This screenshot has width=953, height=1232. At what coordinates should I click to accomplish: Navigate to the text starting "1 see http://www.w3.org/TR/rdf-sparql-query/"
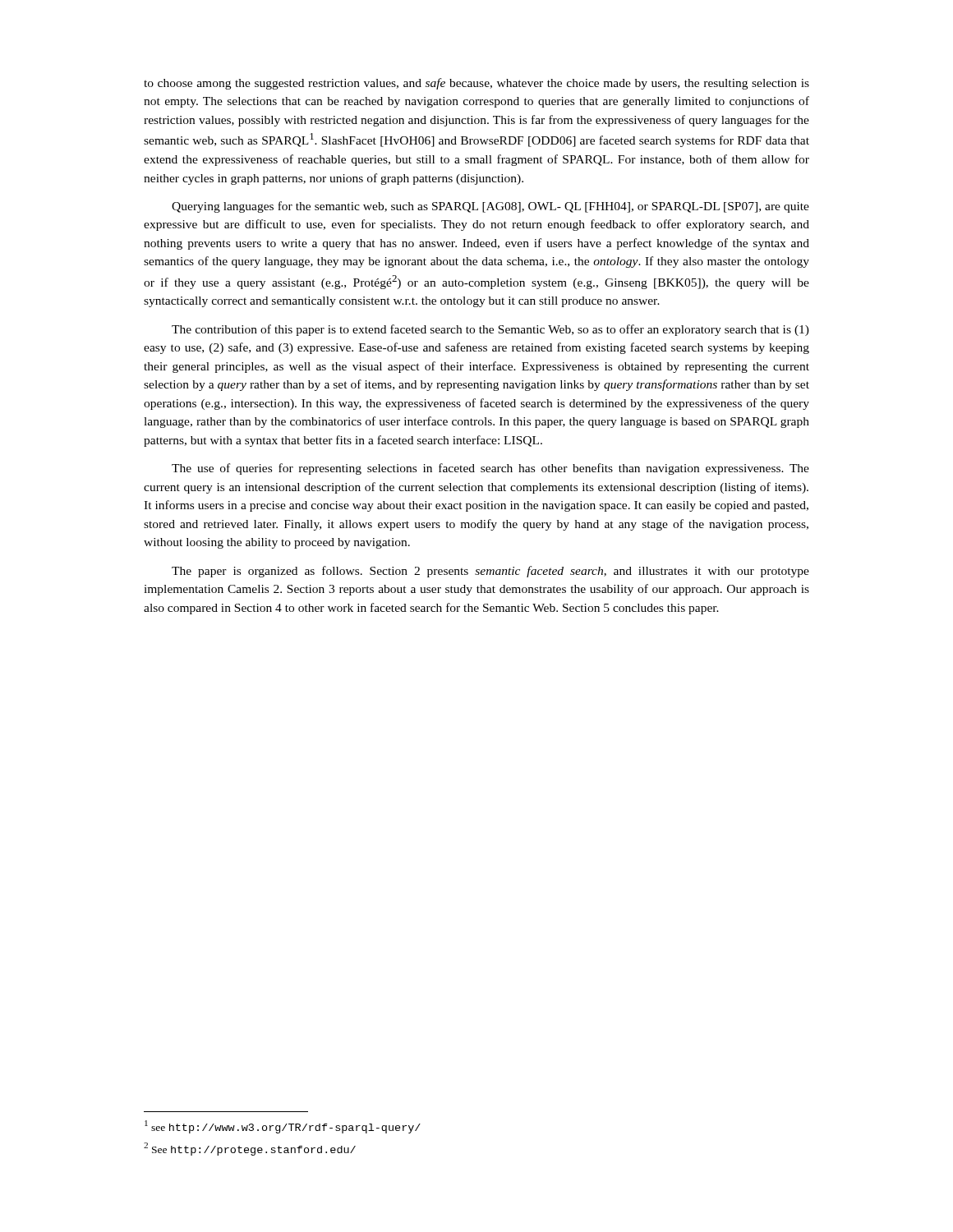tap(282, 1126)
